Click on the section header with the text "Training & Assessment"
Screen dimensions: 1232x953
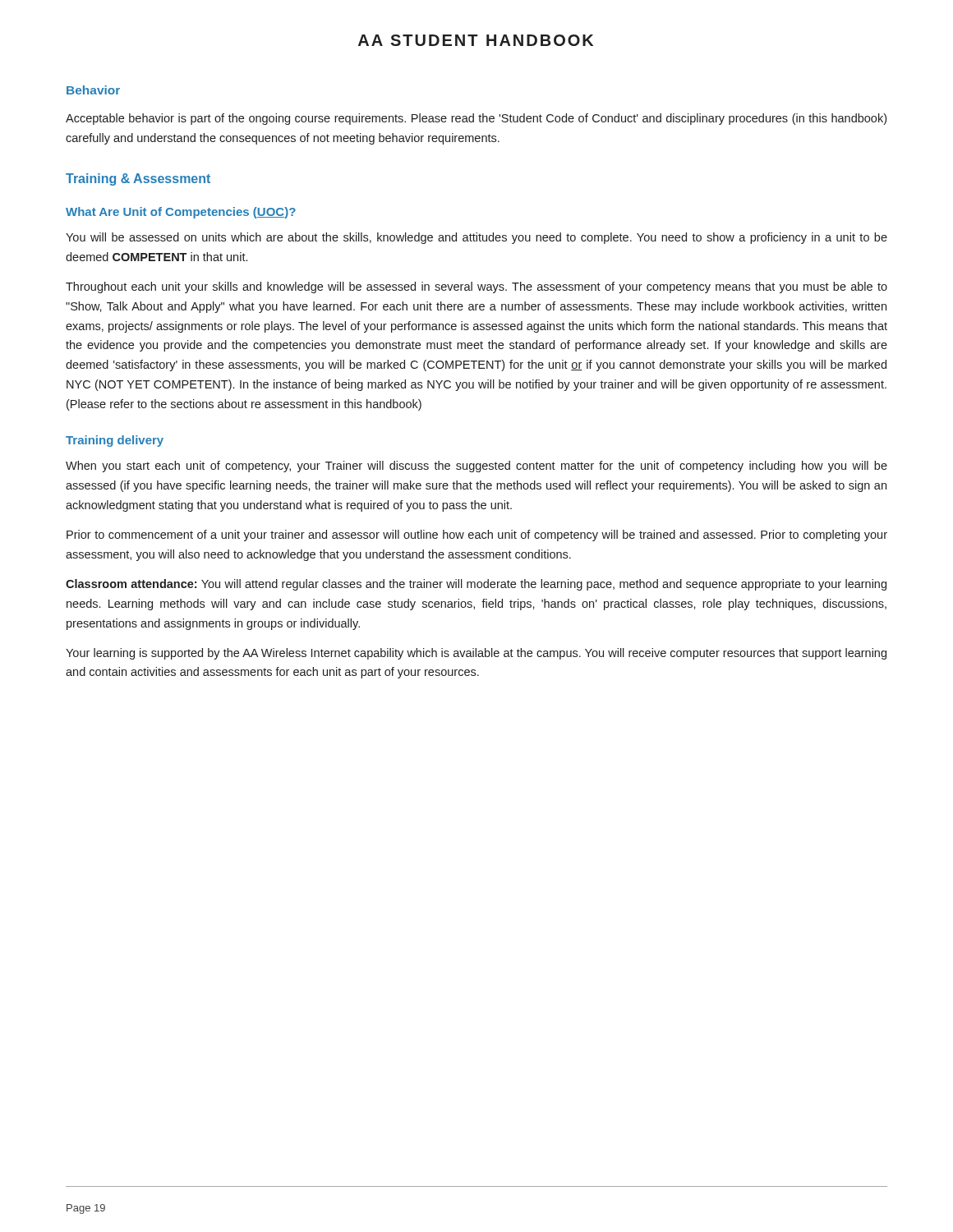138,179
